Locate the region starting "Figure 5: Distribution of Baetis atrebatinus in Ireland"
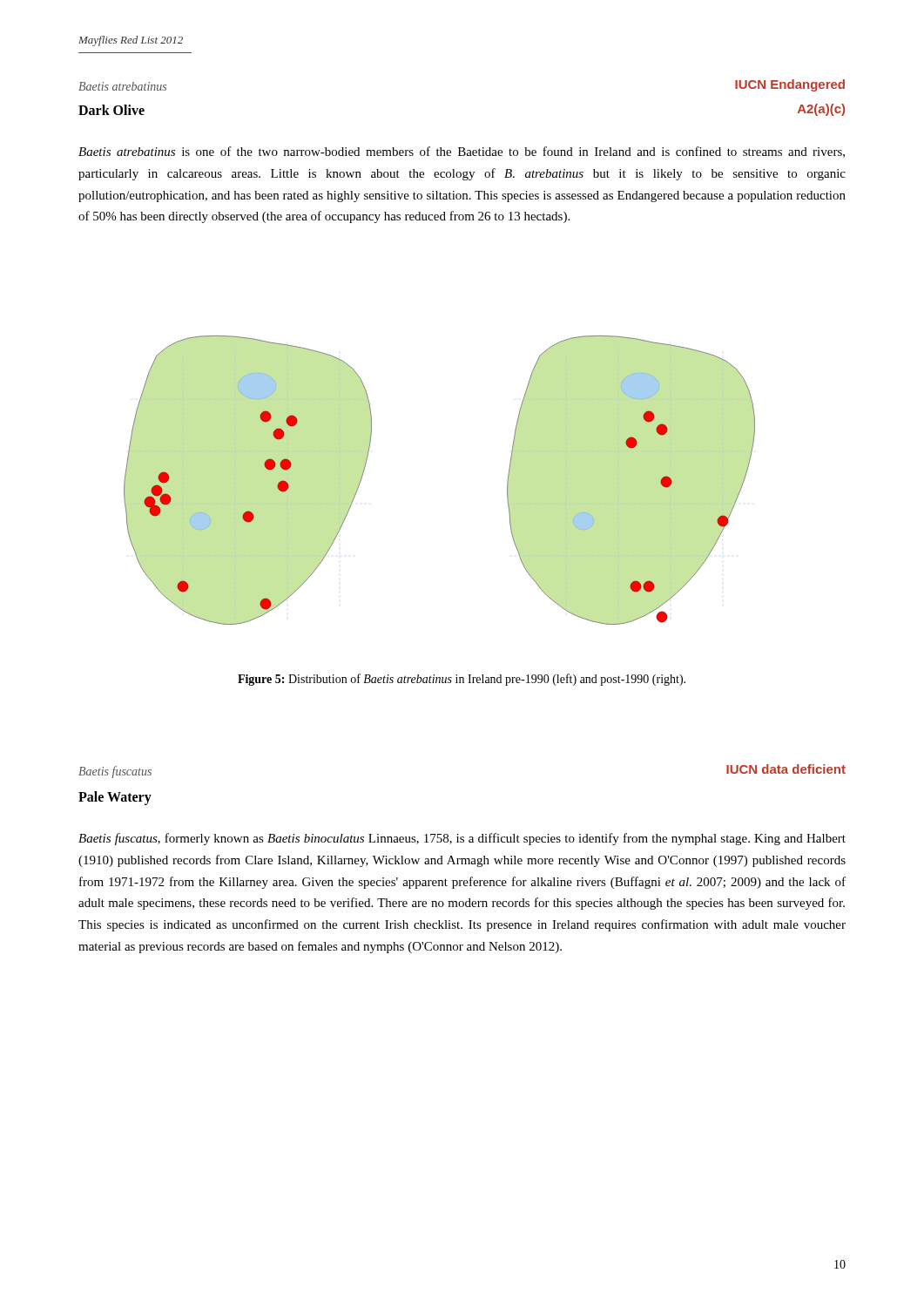The image size is (924, 1307). (x=462, y=679)
